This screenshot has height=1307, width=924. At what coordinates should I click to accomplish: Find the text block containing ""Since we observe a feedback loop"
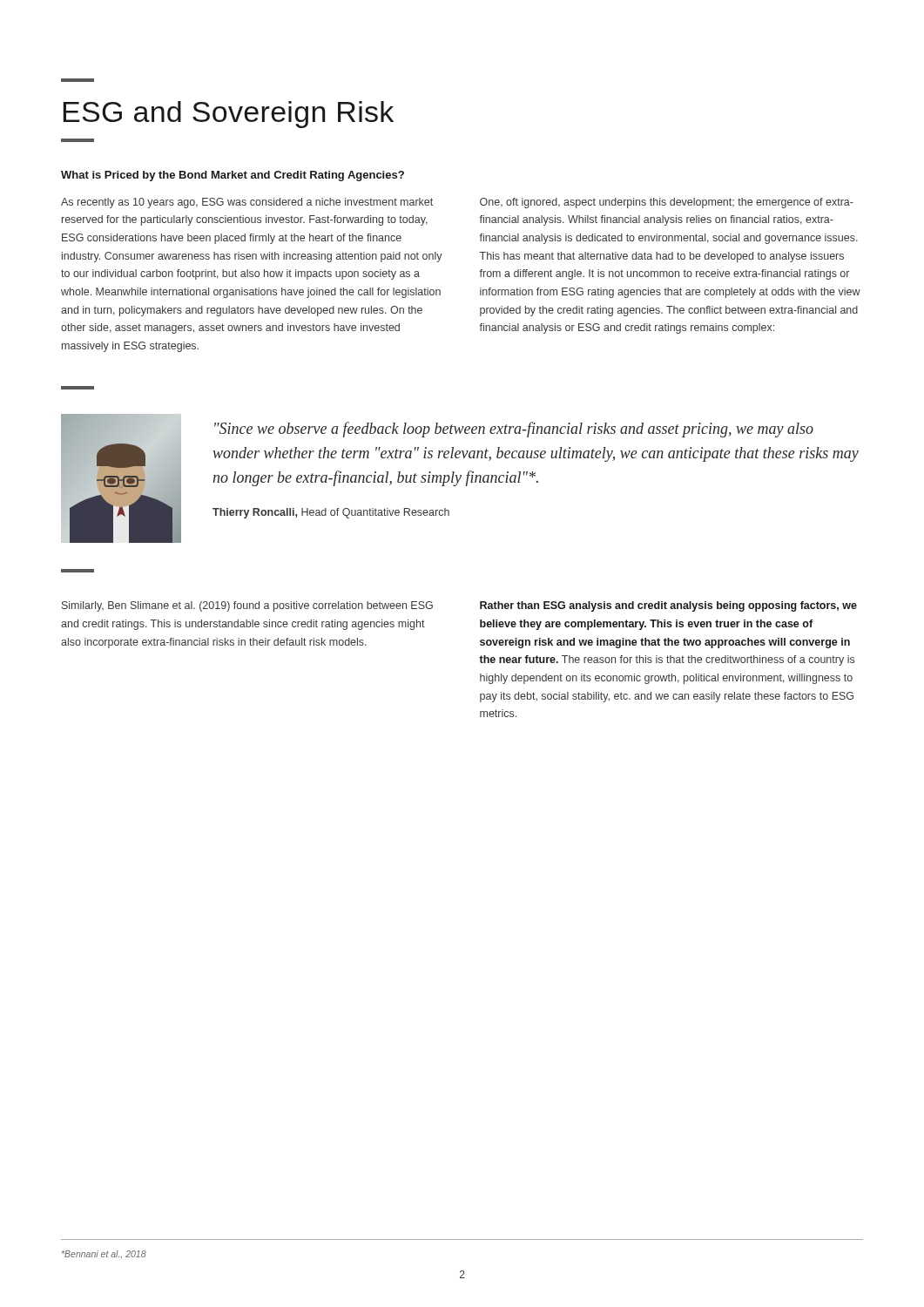tap(536, 453)
